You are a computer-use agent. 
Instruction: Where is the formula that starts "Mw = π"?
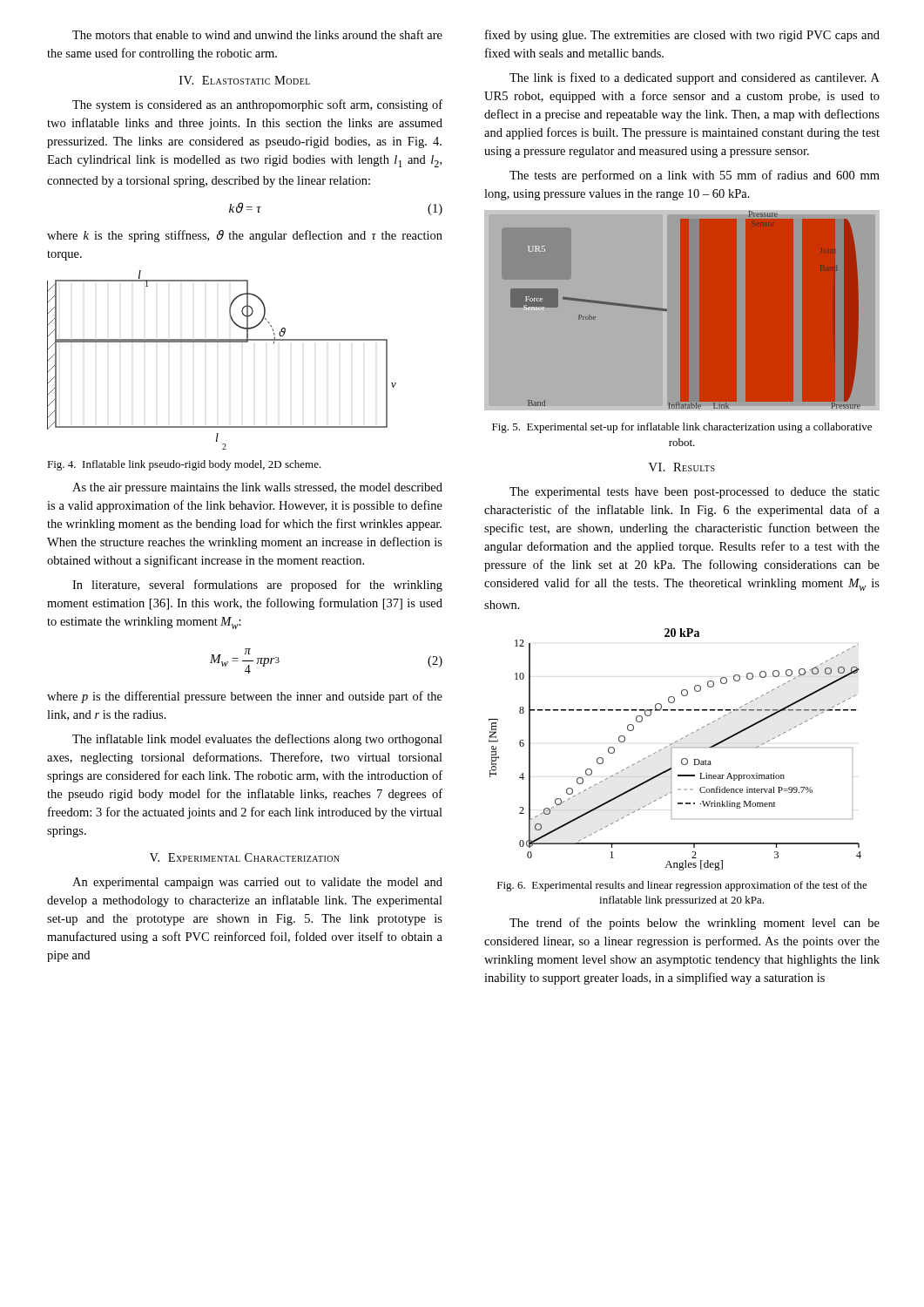[245, 661]
